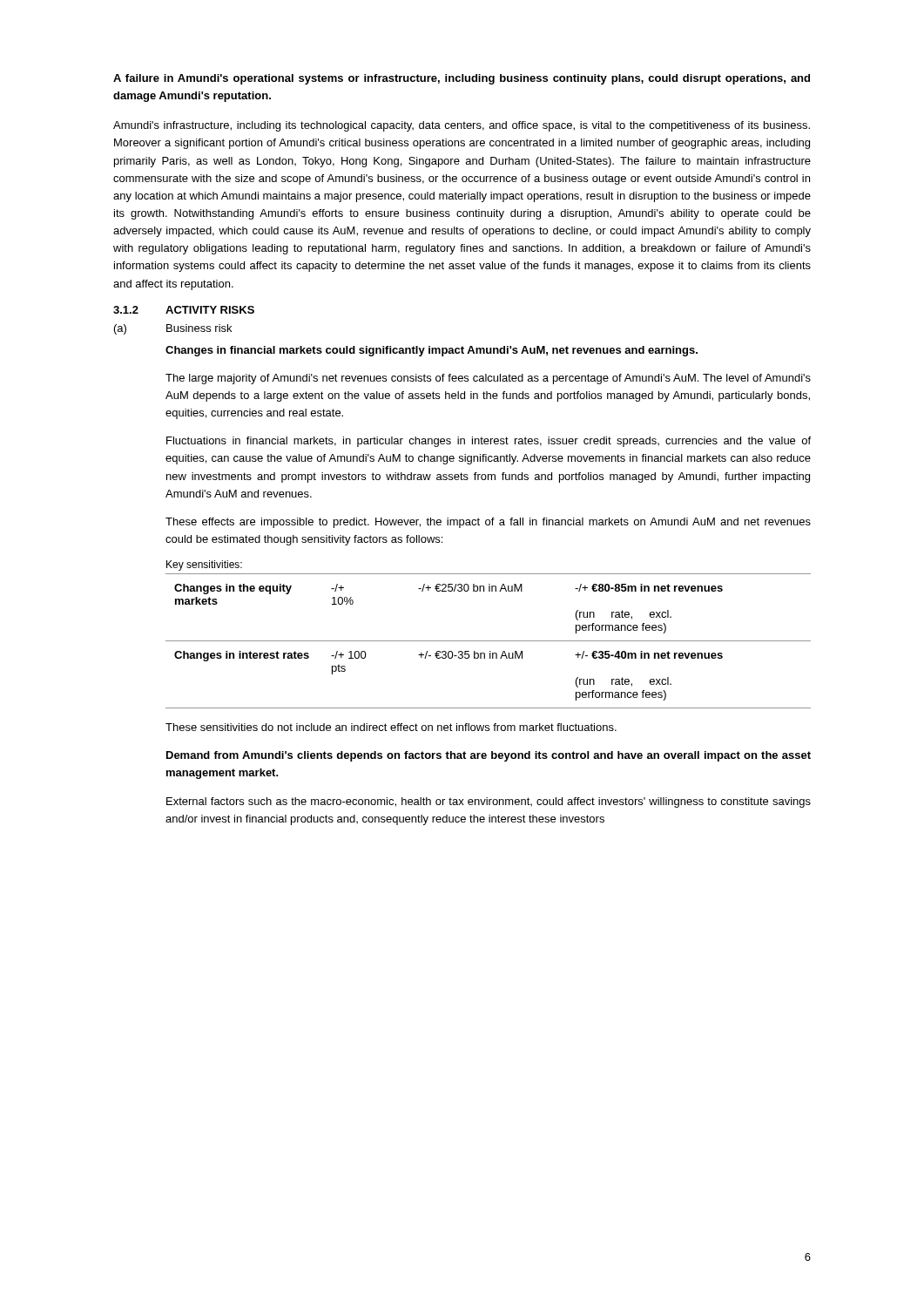Viewport: 924px width, 1307px height.
Task: Navigate to the passage starting "(a) Business risk"
Action: [x=173, y=328]
